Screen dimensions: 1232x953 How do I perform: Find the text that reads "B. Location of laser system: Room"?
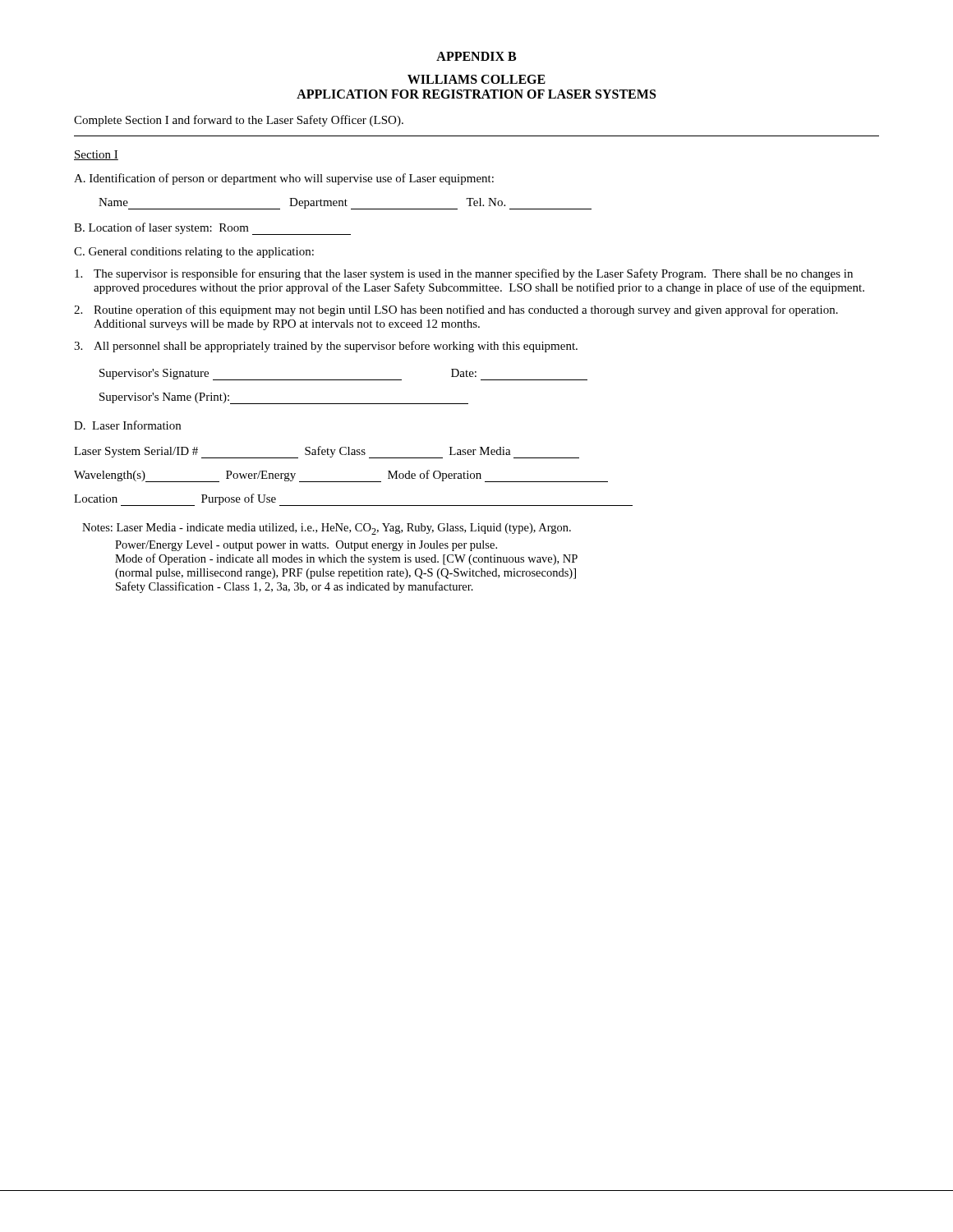pos(212,228)
